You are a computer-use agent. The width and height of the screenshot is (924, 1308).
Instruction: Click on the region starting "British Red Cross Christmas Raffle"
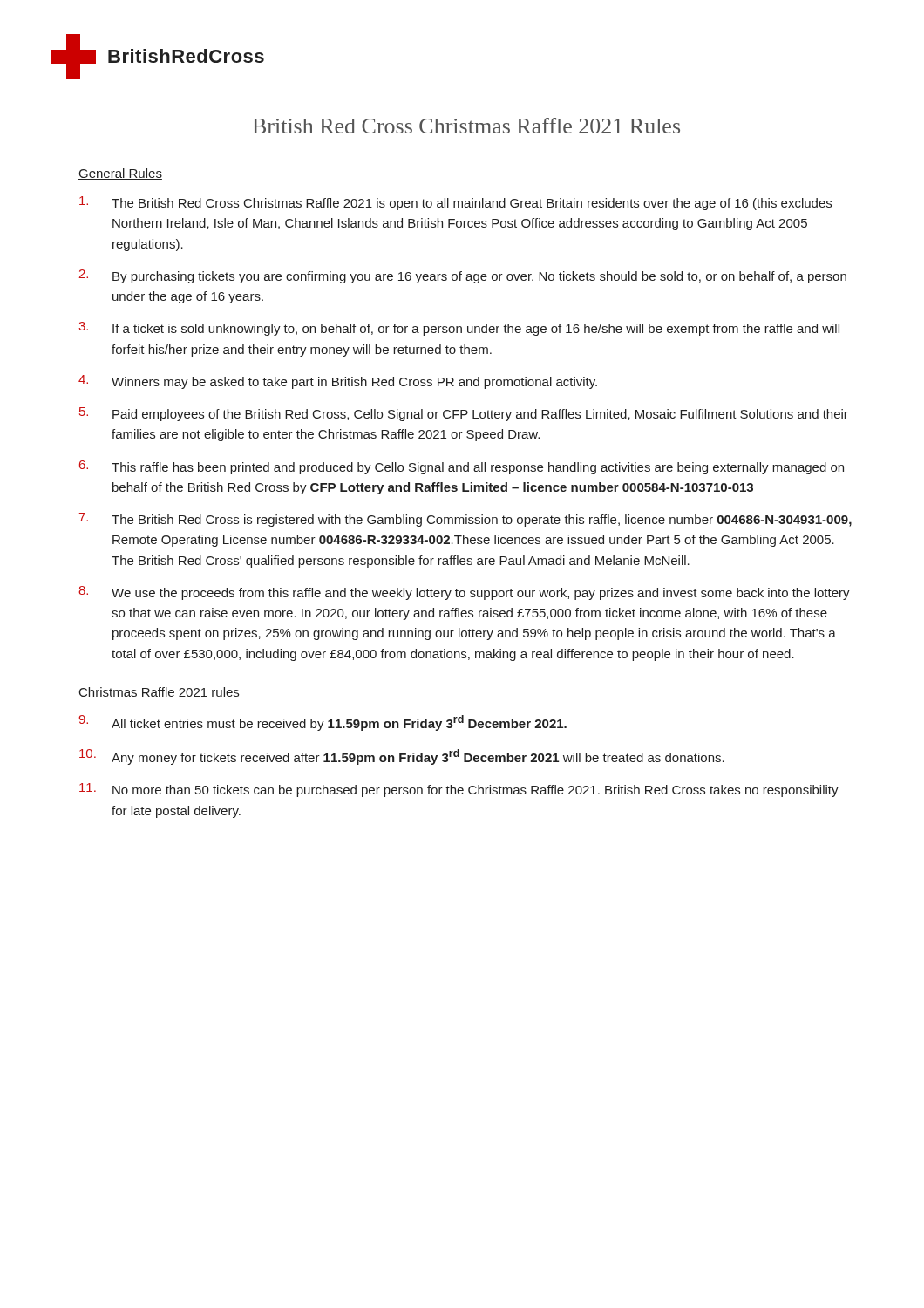[466, 126]
